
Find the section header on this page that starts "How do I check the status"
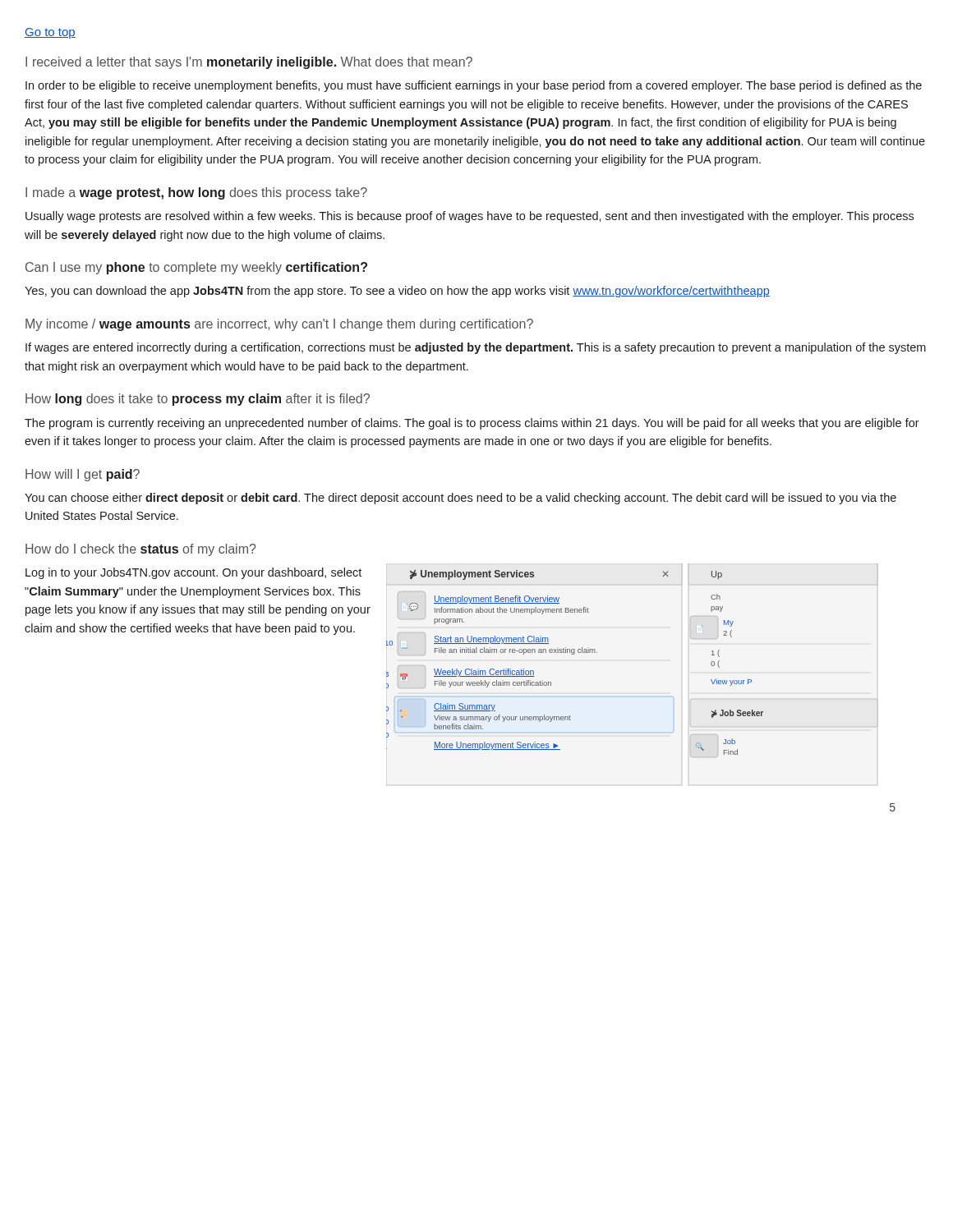[x=140, y=549]
